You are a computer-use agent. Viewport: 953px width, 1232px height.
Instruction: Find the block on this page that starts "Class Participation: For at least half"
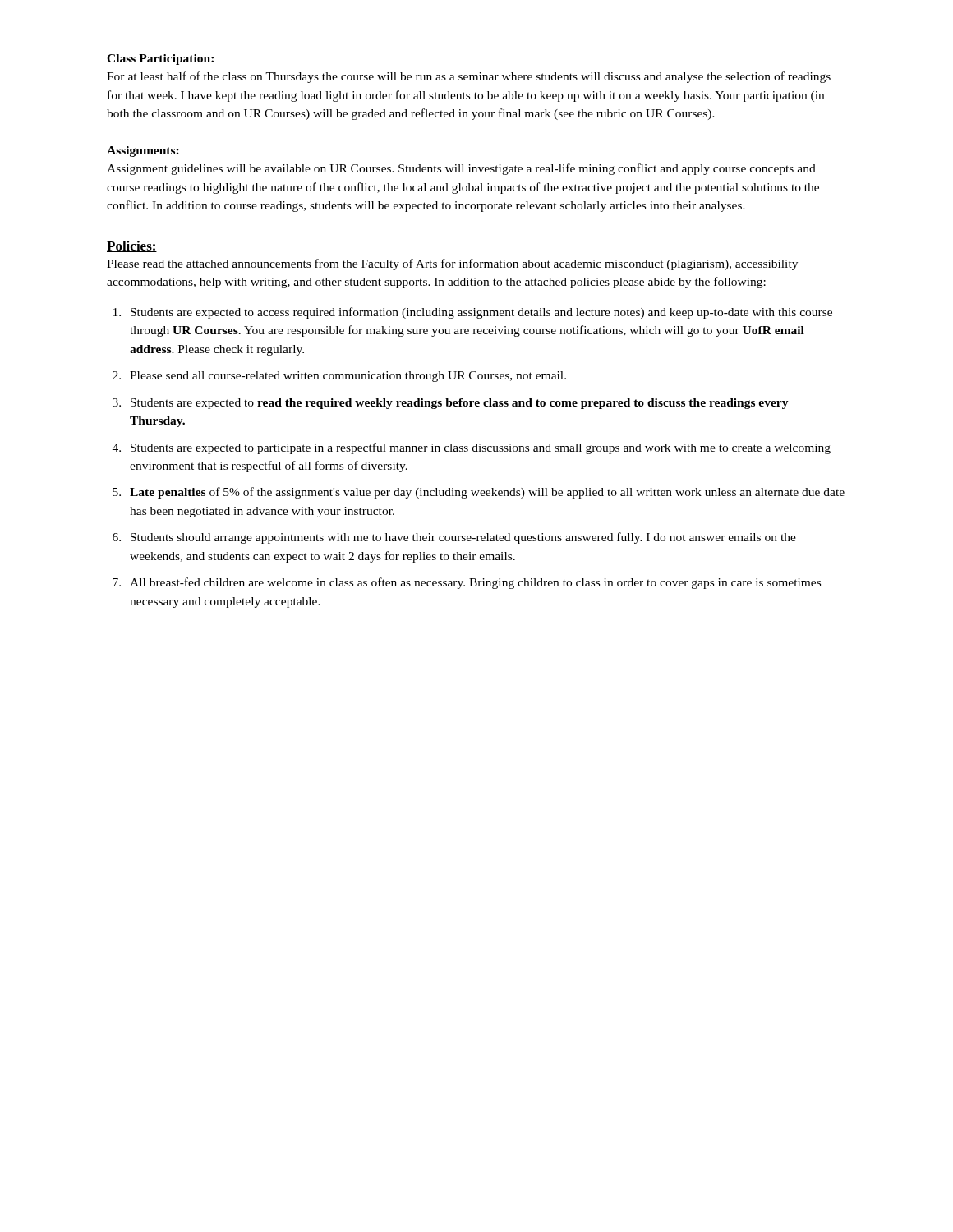pyautogui.click(x=476, y=86)
